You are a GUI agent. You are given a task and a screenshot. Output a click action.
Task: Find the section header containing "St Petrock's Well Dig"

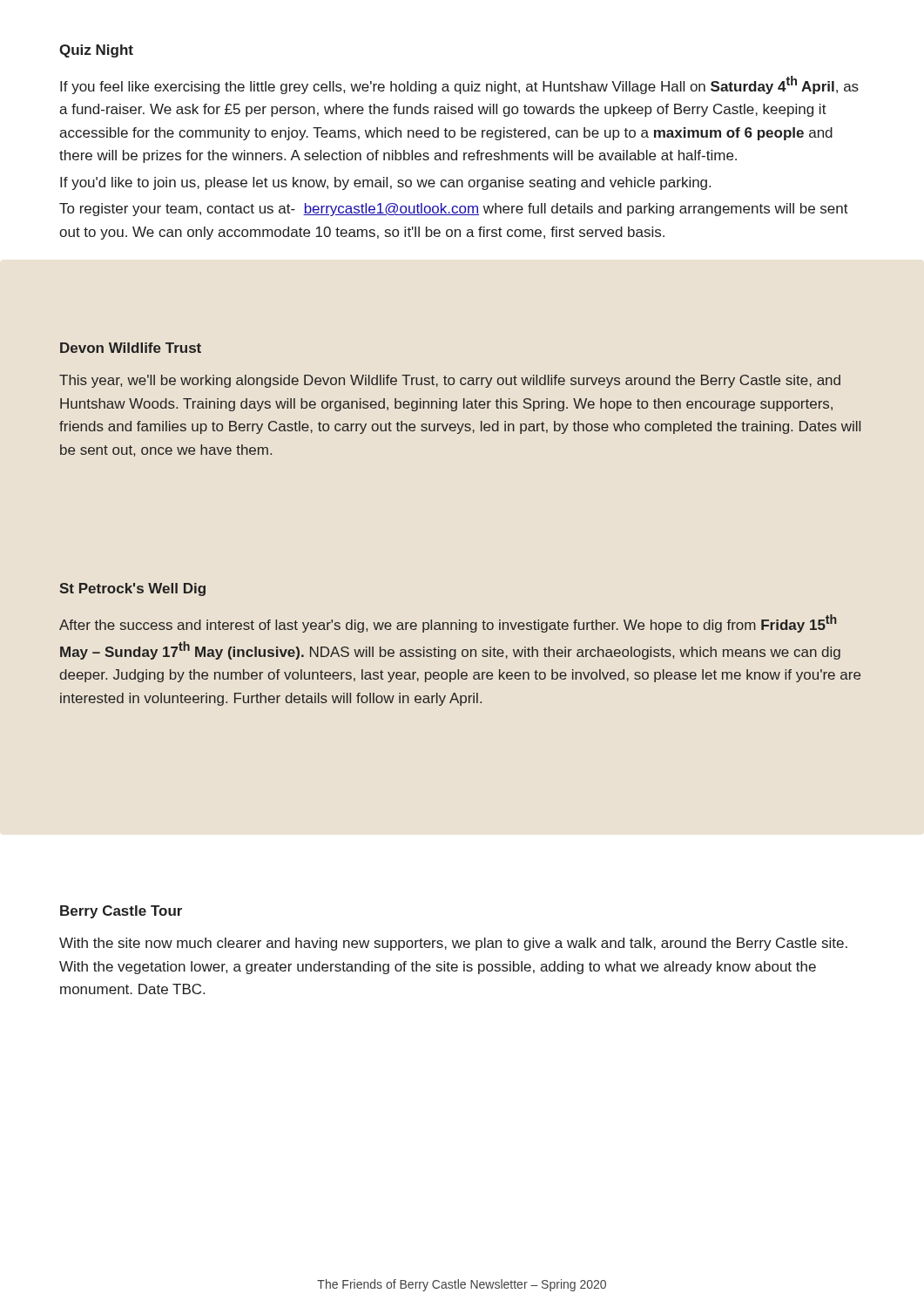(133, 589)
